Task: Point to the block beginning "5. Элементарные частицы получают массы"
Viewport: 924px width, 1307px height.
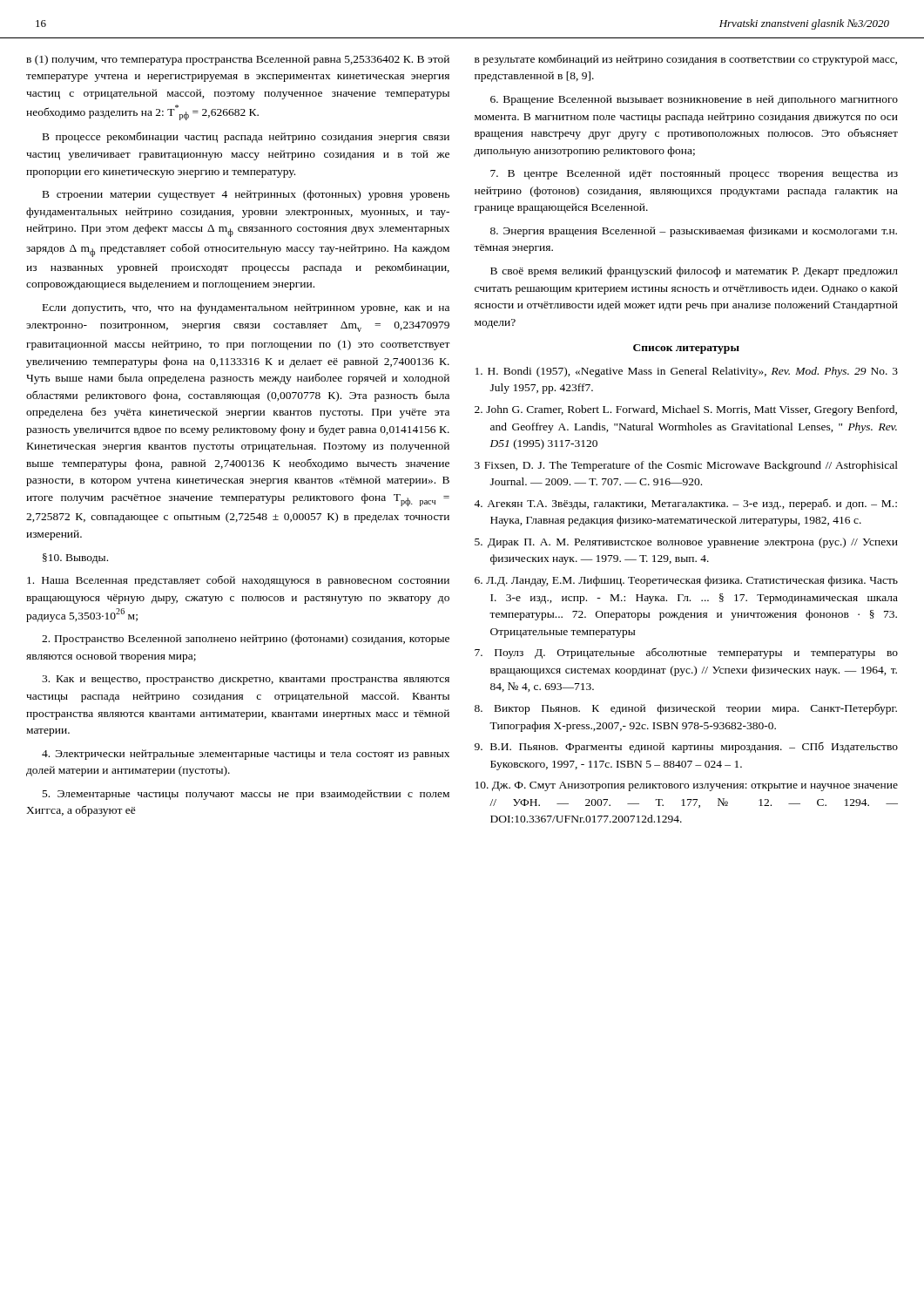Action: point(238,802)
